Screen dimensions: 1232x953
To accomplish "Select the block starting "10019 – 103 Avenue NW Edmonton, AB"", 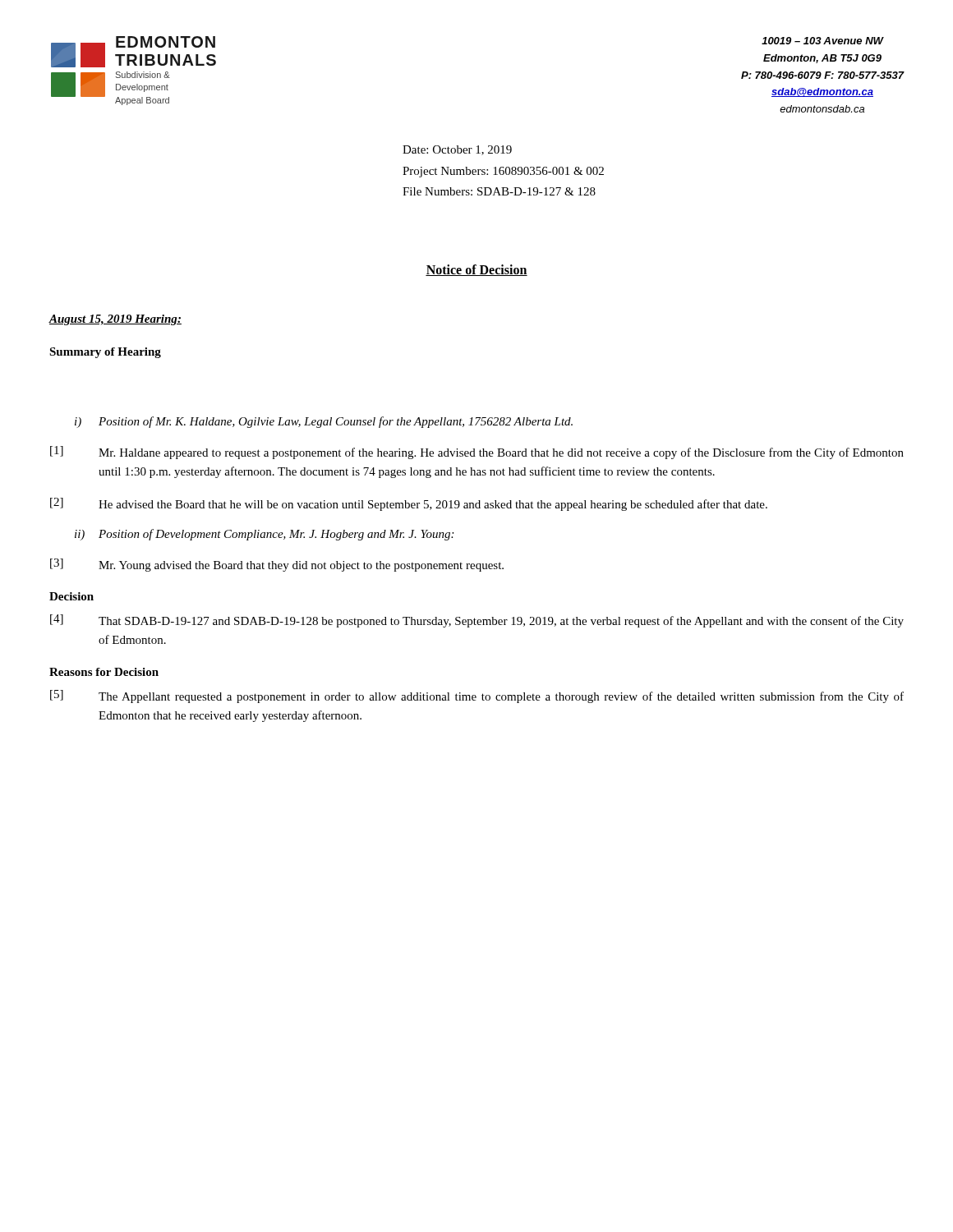I will (822, 75).
